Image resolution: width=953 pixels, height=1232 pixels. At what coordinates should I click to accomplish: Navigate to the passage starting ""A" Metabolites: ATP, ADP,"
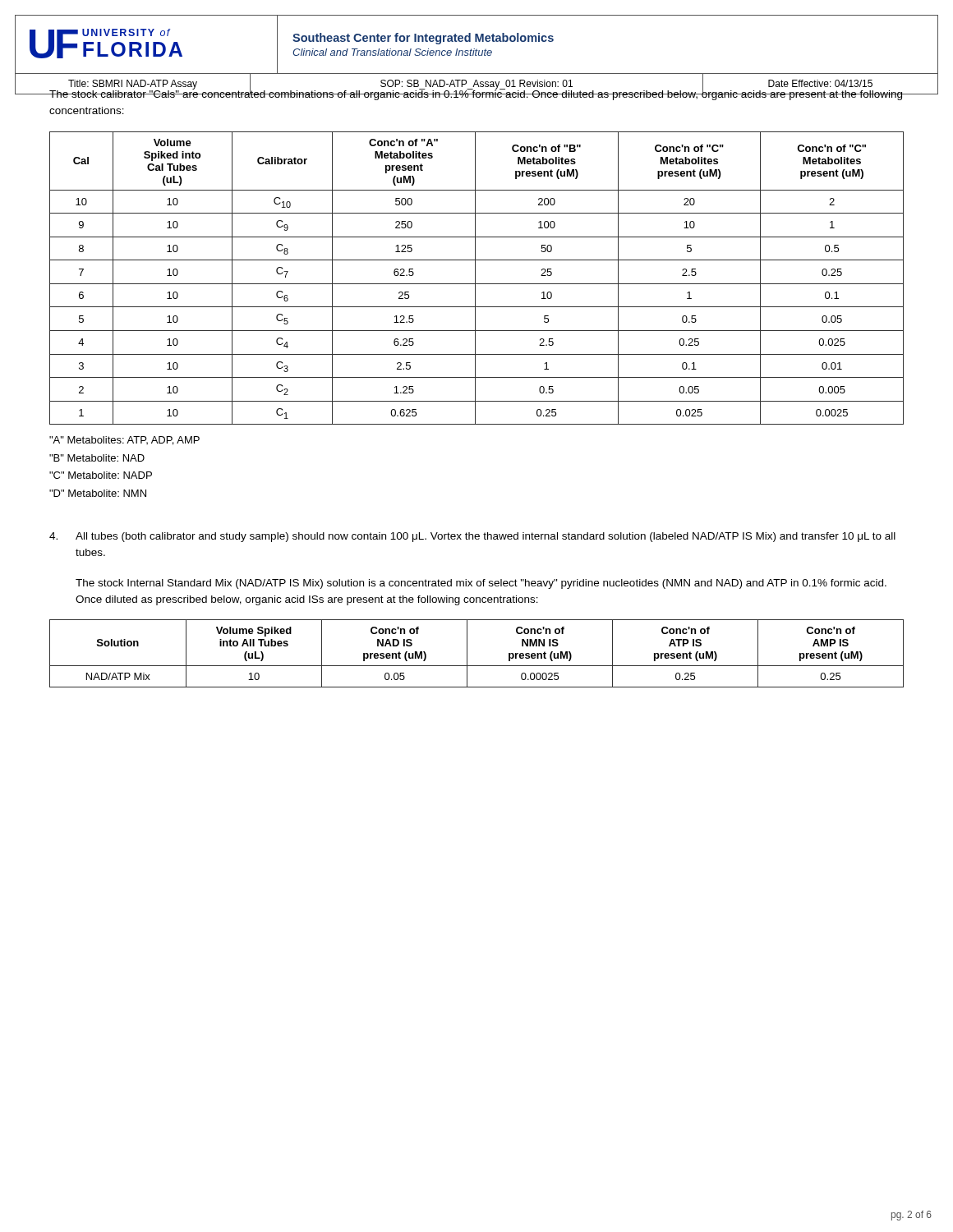[x=125, y=467]
